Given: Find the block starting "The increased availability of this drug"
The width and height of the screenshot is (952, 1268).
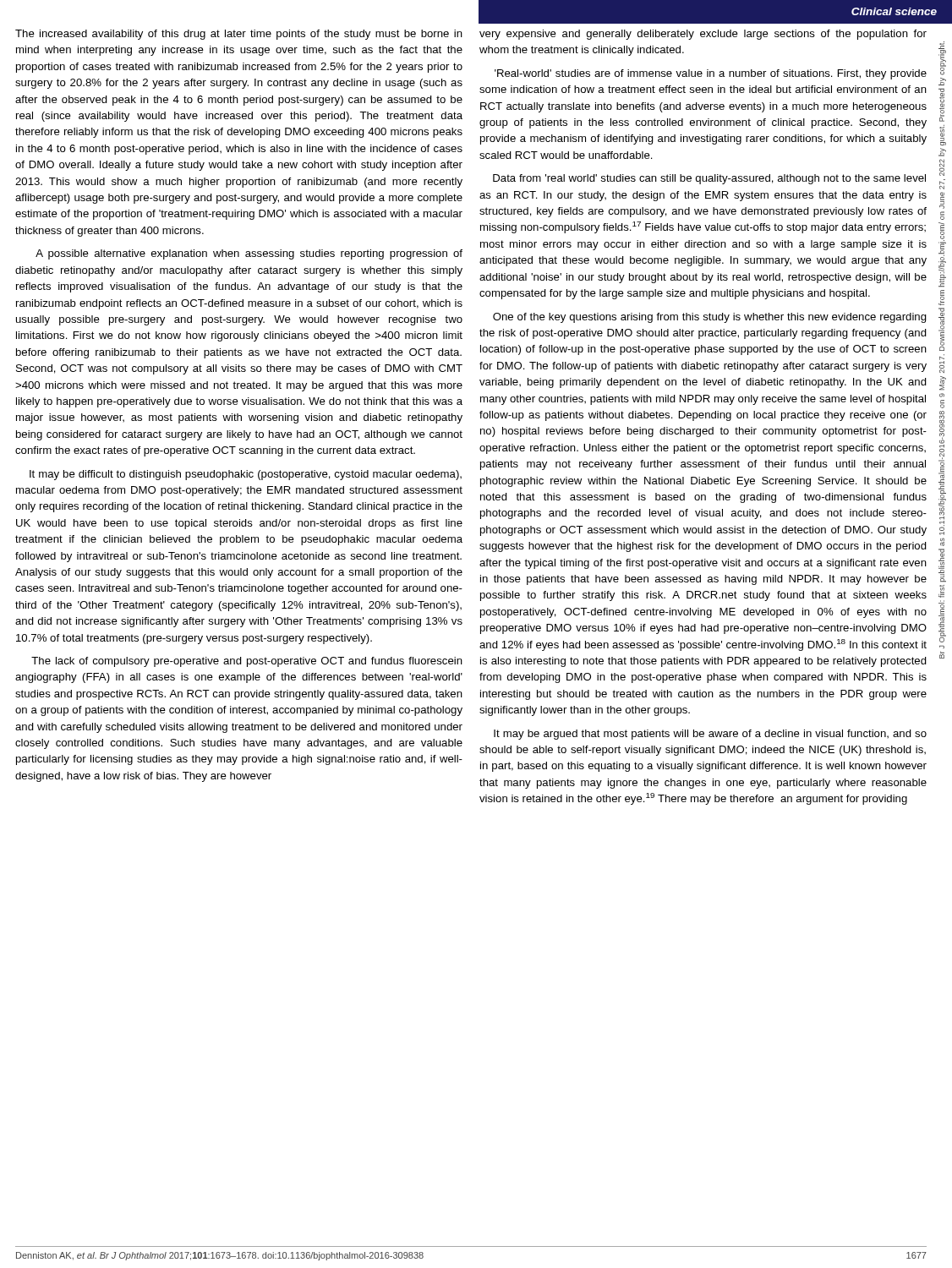Looking at the screenshot, I should click(239, 405).
